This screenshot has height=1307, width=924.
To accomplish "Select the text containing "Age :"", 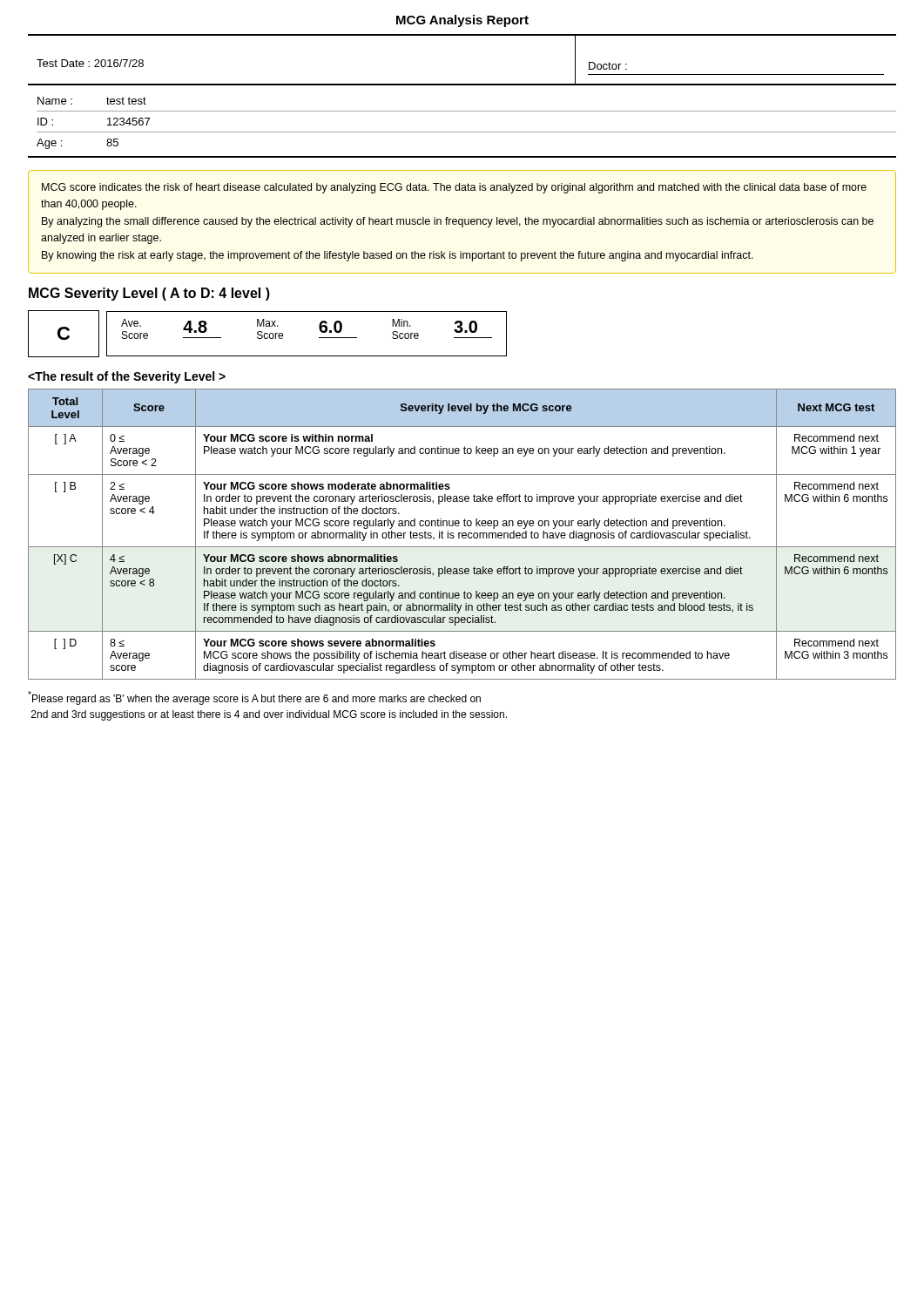I will 50,142.
